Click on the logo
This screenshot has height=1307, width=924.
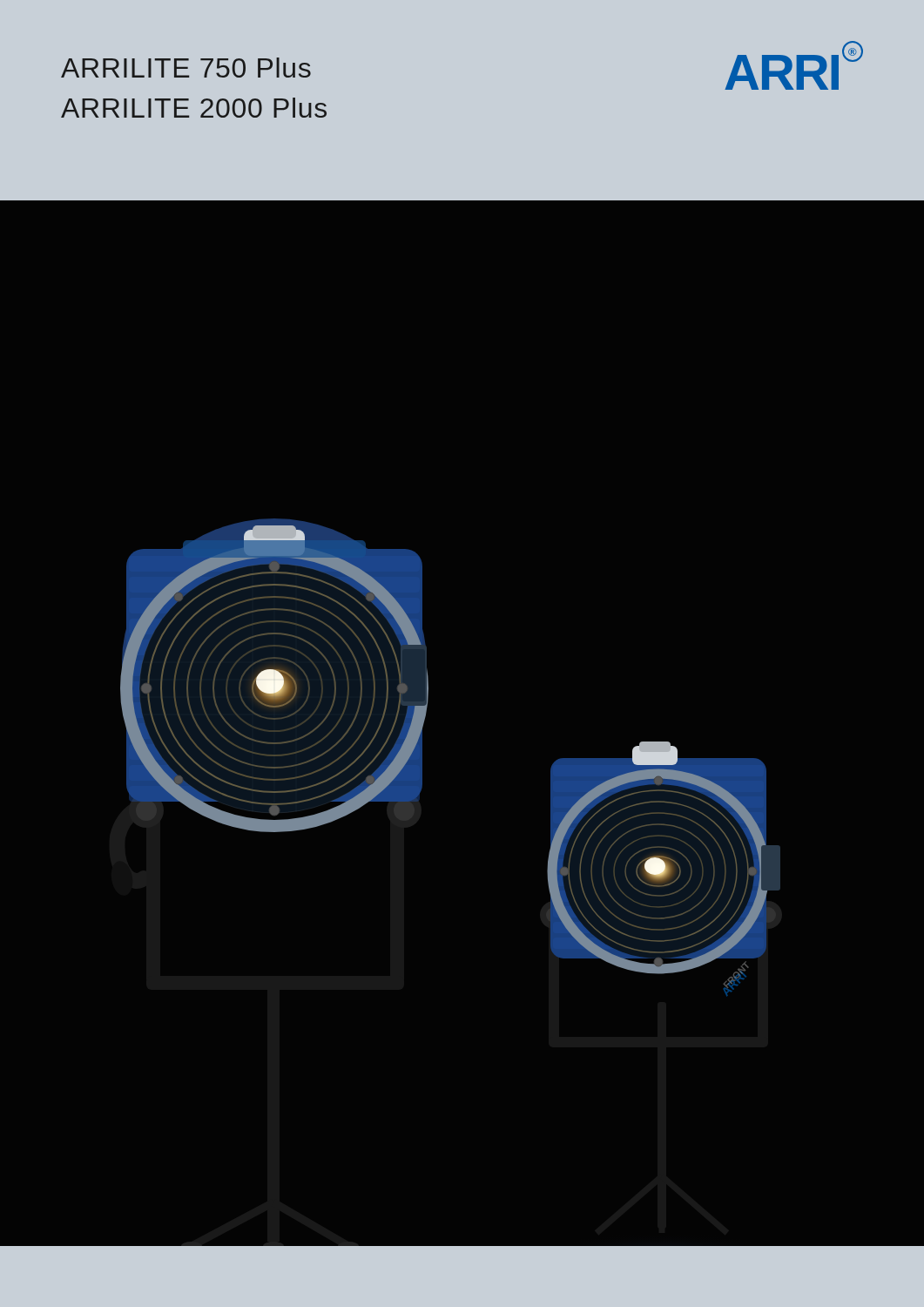coord(793,71)
